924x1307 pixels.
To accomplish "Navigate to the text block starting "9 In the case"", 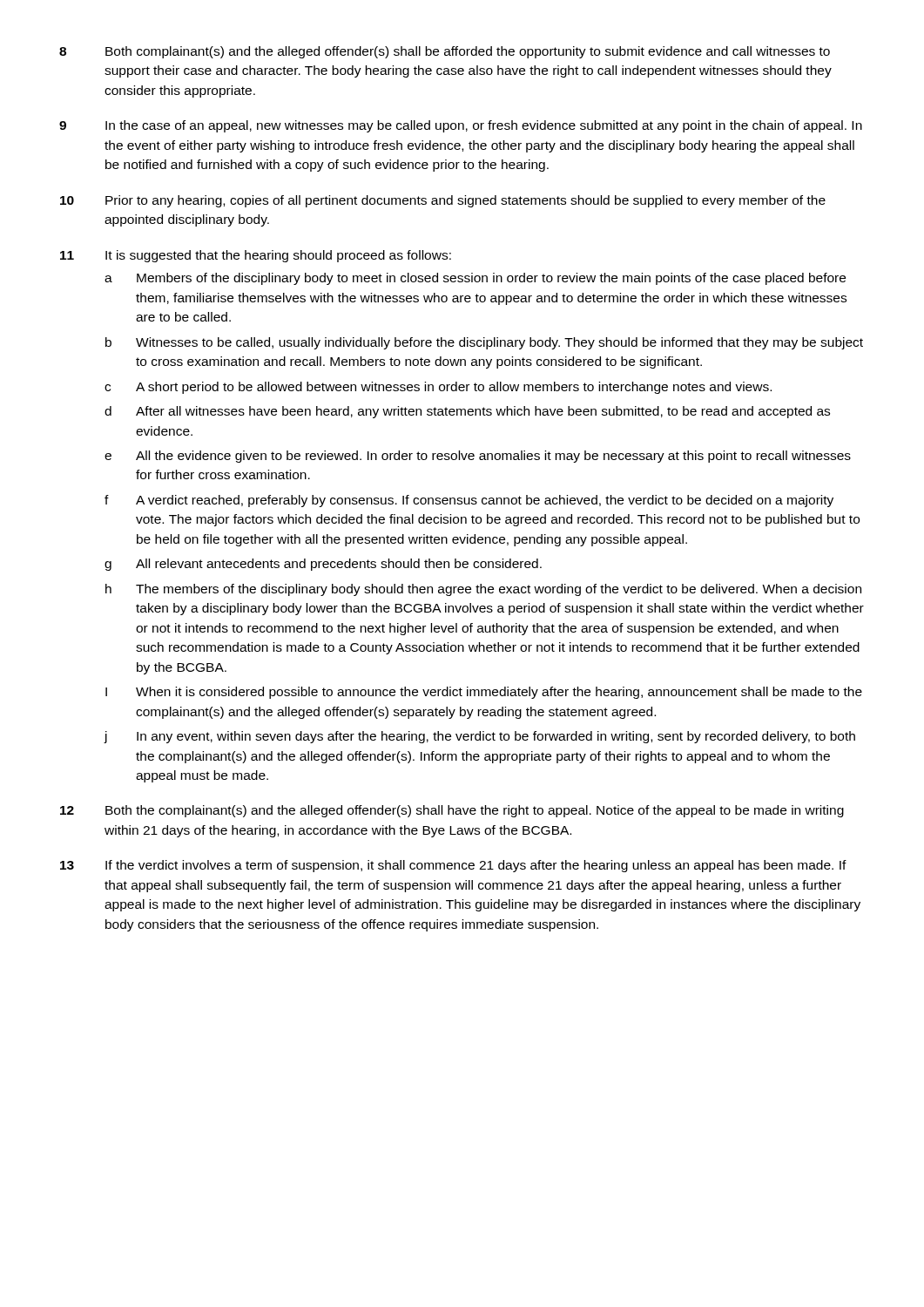I will (462, 146).
